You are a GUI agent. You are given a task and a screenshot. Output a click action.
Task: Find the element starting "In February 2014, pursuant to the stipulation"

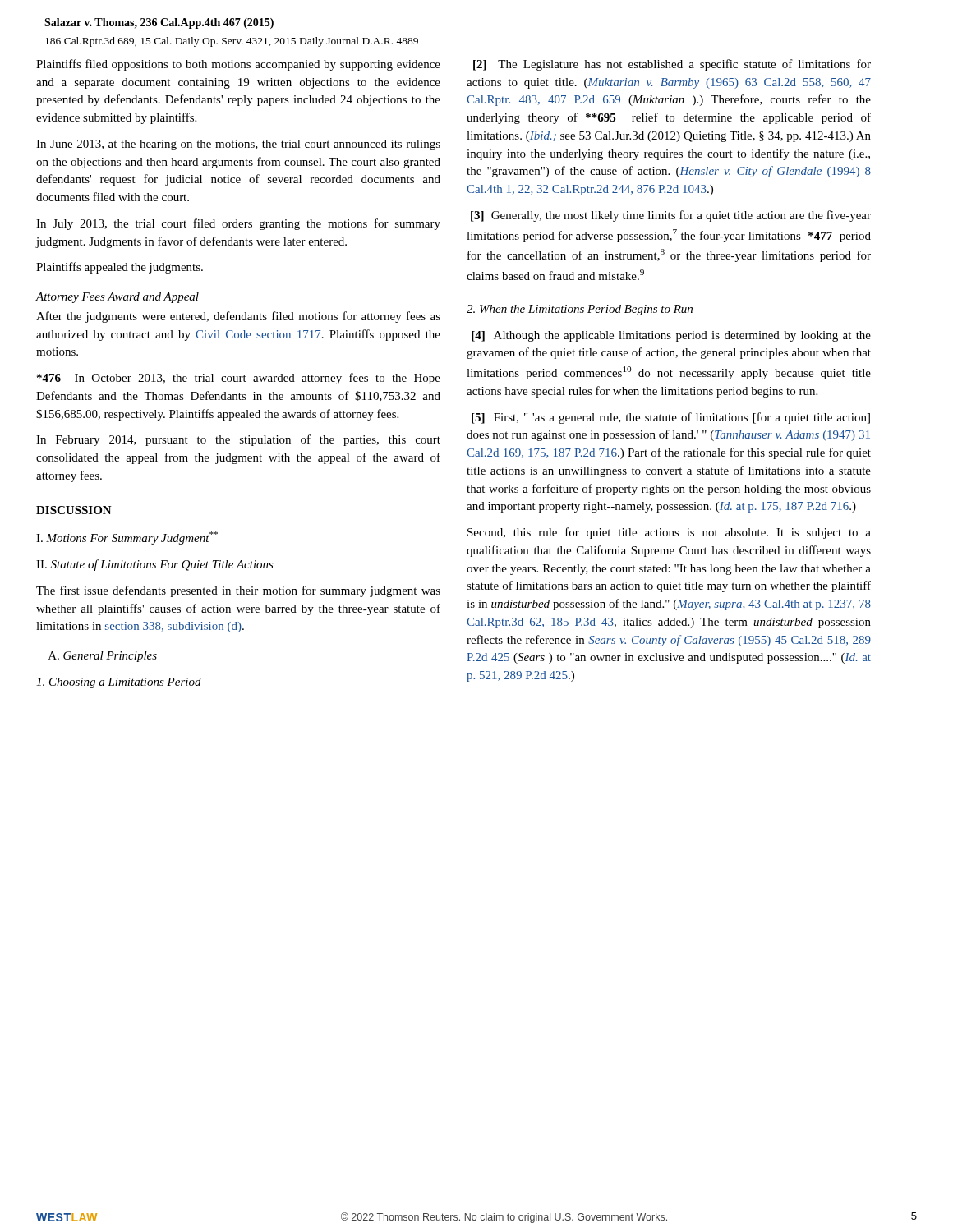(x=238, y=458)
